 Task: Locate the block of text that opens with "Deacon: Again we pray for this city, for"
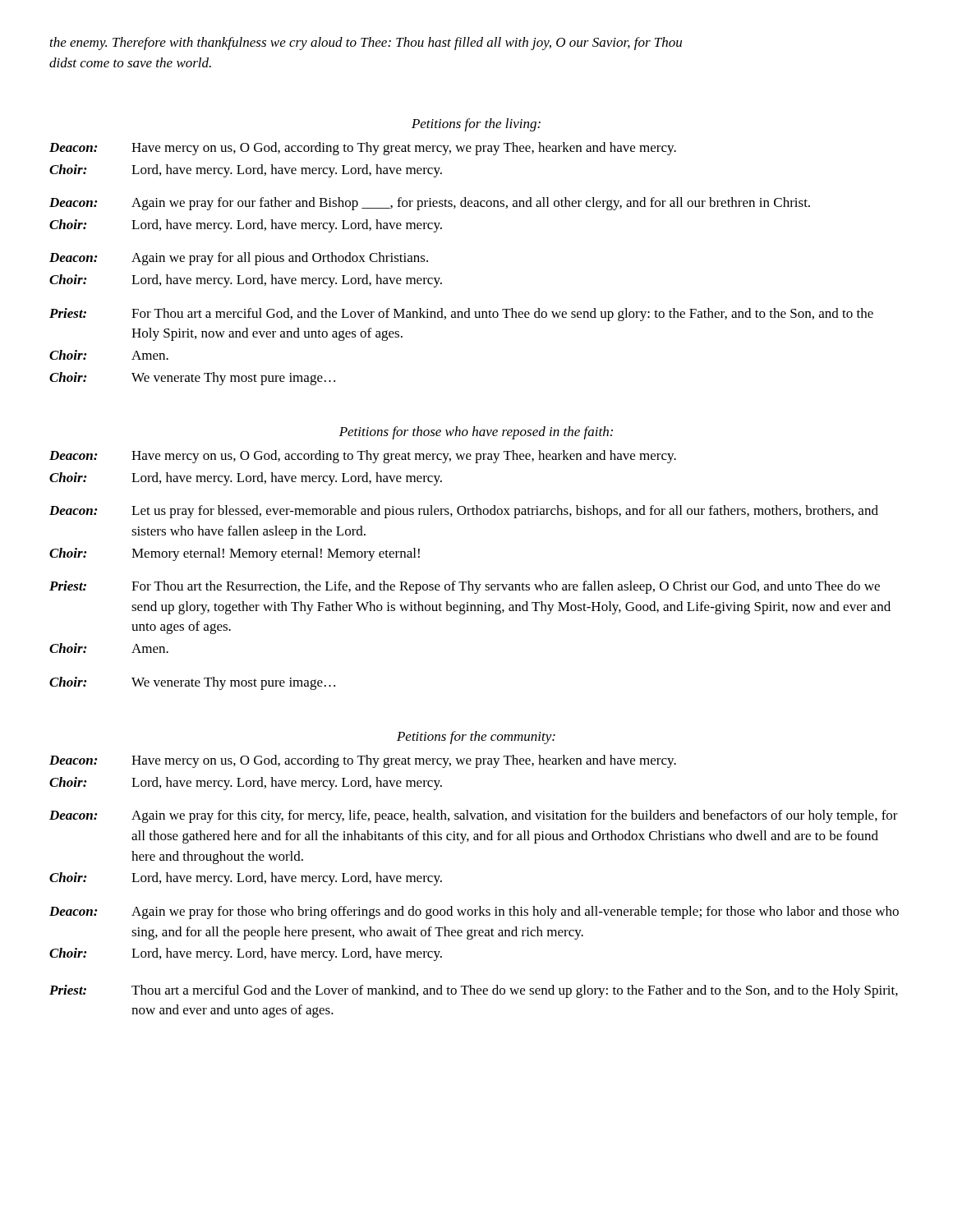click(476, 836)
